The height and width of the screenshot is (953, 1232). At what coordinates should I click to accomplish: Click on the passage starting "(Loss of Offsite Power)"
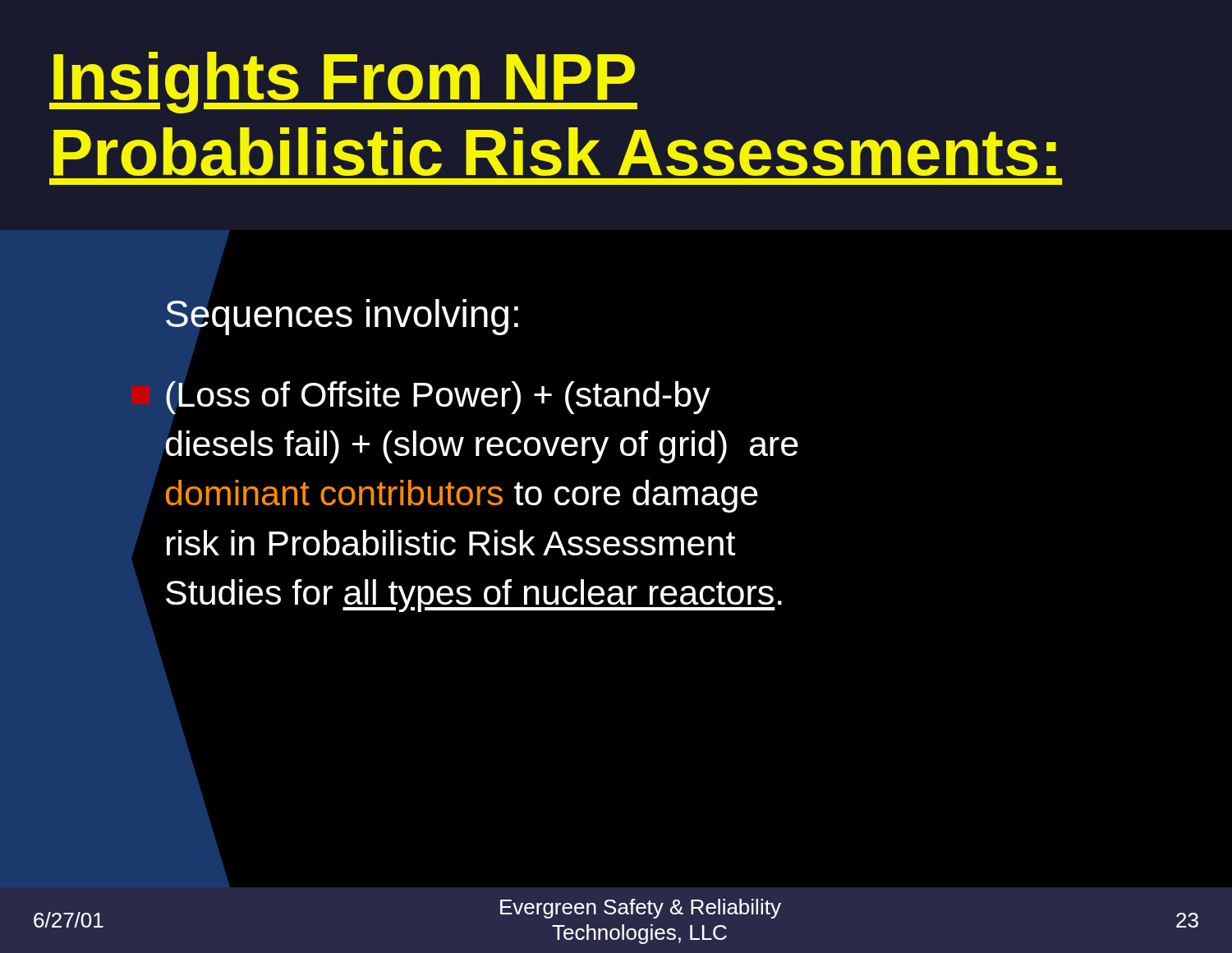pyautogui.click(x=657, y=493)
